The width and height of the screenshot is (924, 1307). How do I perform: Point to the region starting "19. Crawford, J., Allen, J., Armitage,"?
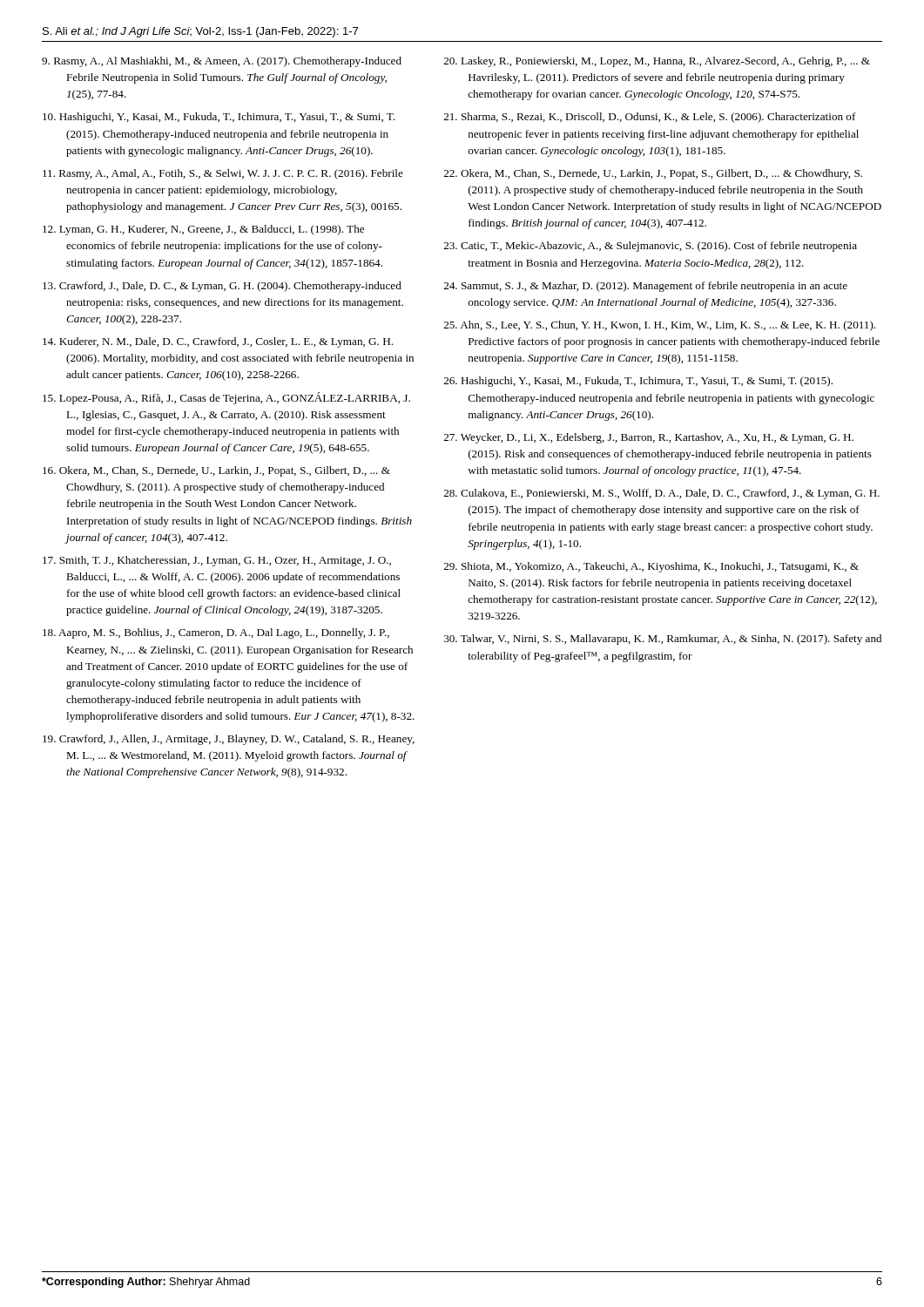228,755
